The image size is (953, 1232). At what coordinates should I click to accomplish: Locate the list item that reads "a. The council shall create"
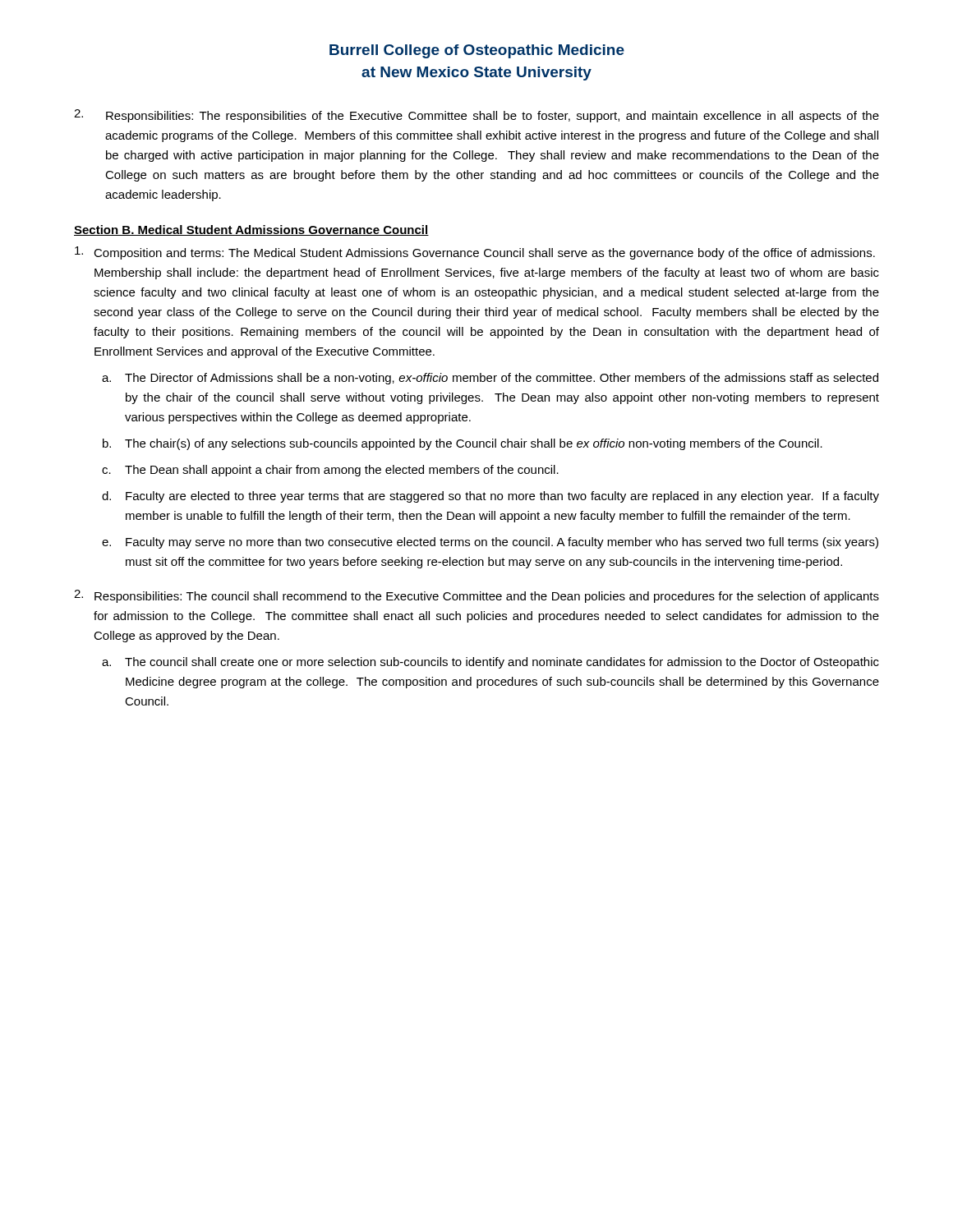pos(490,682)
